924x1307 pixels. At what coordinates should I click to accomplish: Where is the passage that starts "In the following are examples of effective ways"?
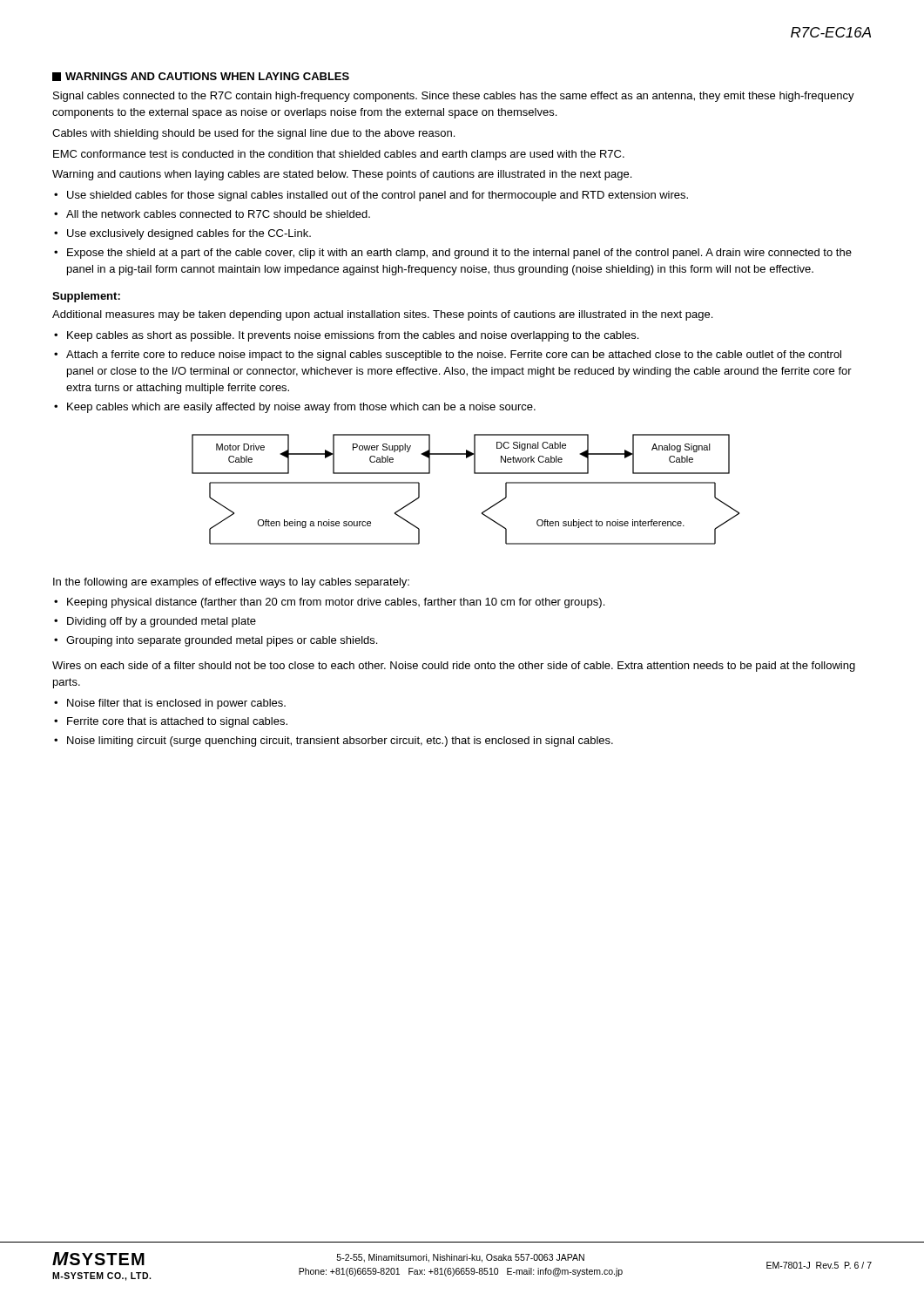tap(231, 581)
